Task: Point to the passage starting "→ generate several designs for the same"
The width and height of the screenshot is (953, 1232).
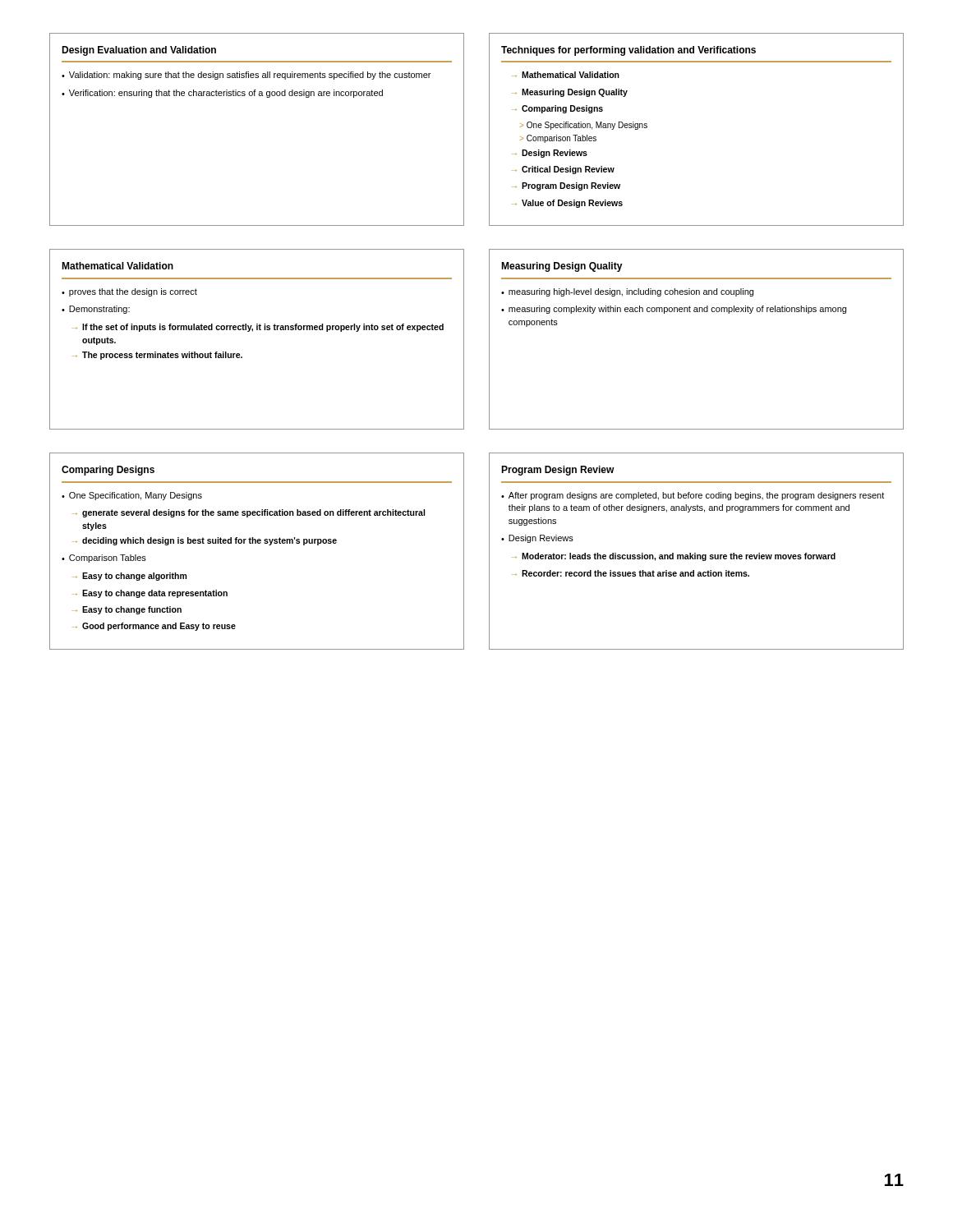Action: click(x=261, y=520)
